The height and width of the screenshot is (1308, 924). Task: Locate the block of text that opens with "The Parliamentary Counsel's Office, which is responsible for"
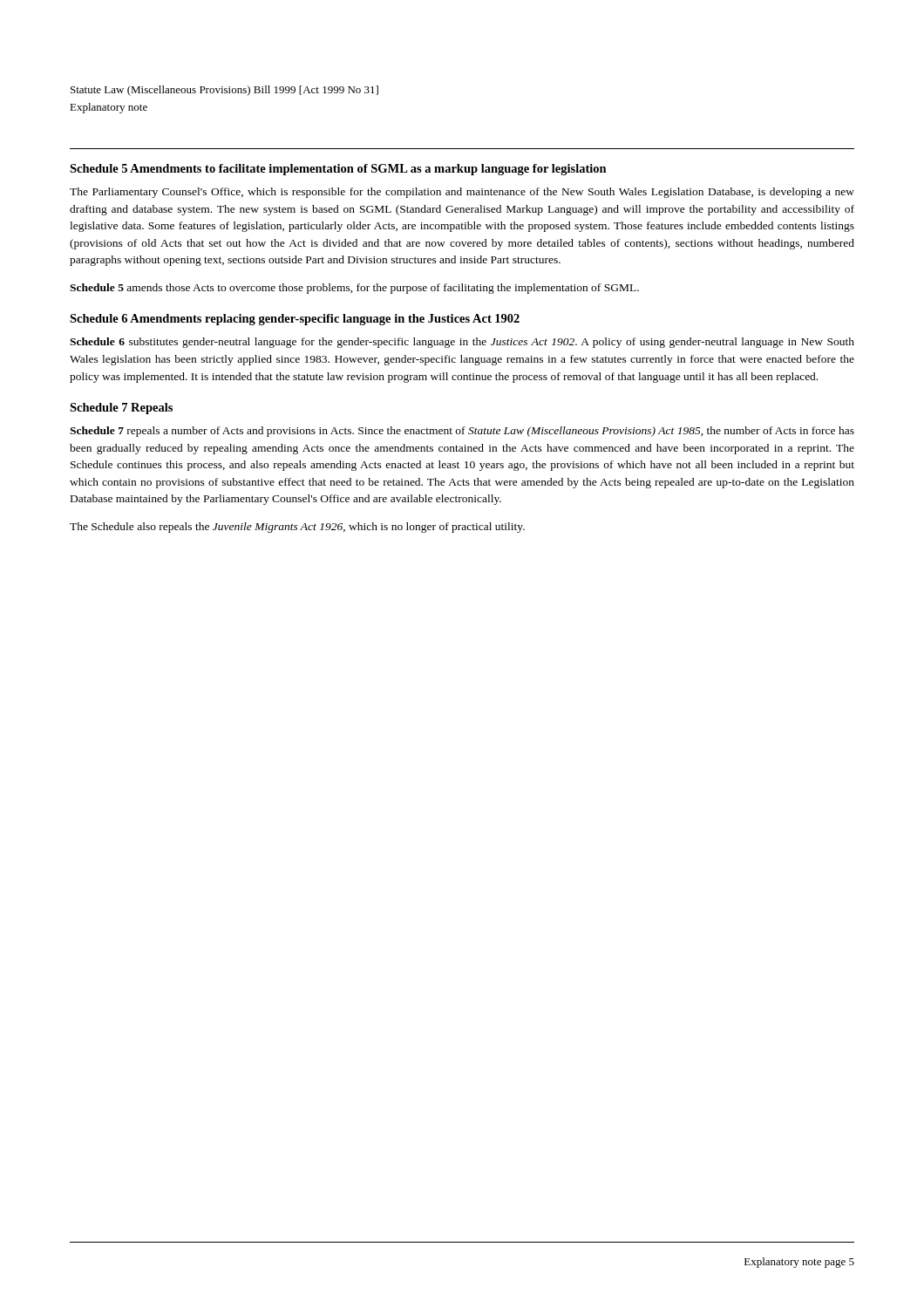pyautogui.click(x=462, y=225)
